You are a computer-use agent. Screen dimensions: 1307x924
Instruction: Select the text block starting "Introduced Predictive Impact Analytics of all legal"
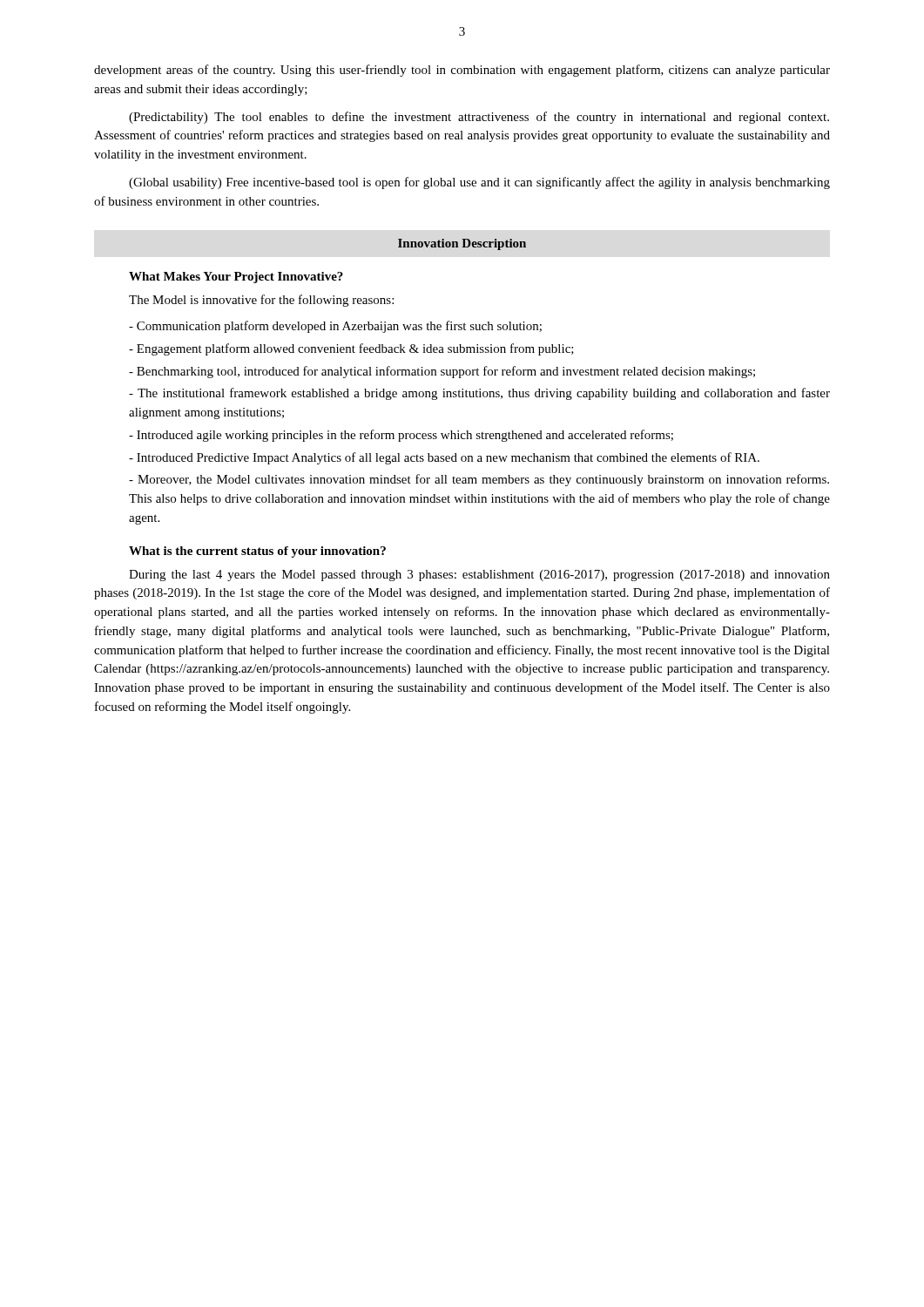coord(444,457)
